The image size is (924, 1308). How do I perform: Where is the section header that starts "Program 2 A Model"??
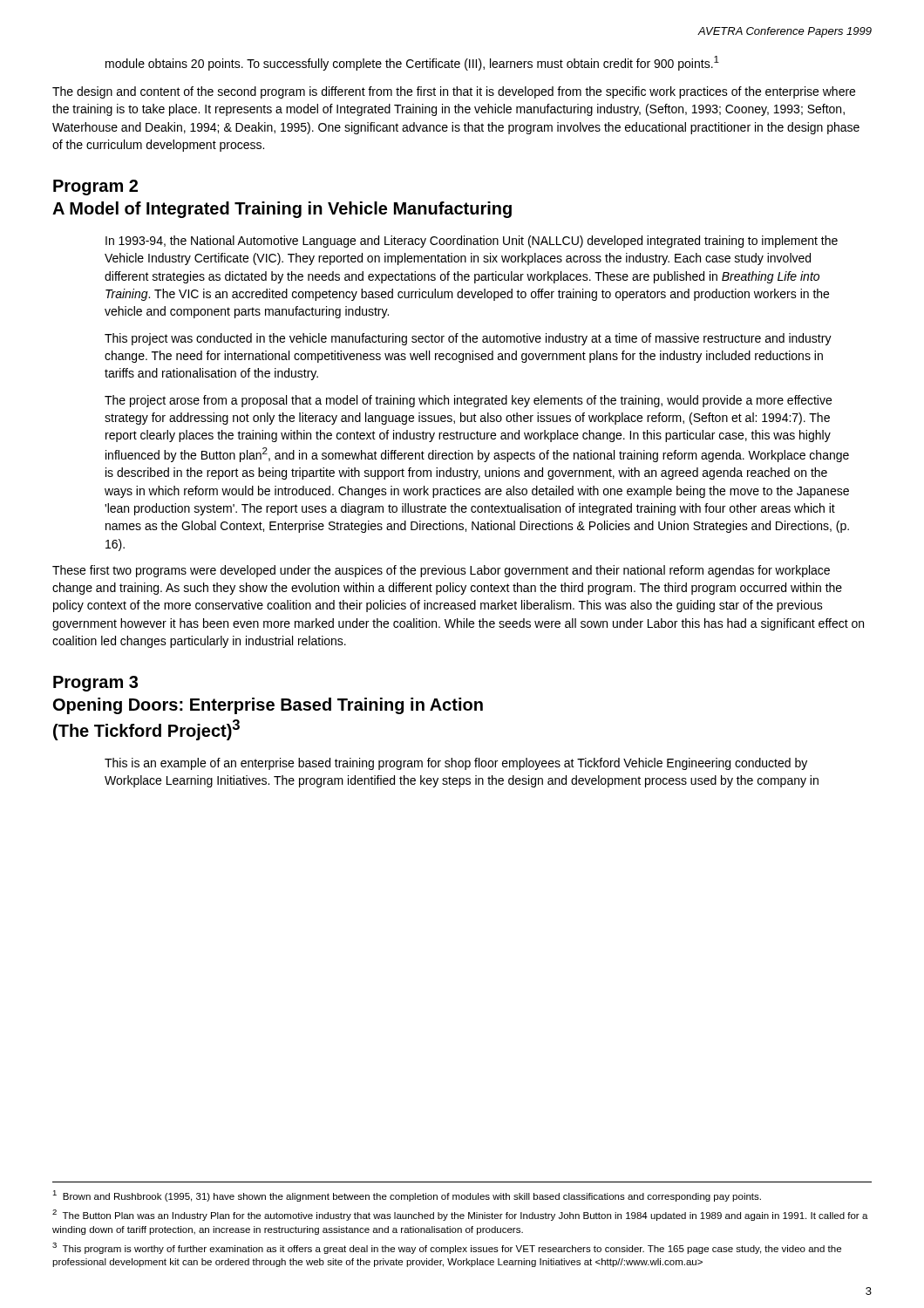pos(462,197)
